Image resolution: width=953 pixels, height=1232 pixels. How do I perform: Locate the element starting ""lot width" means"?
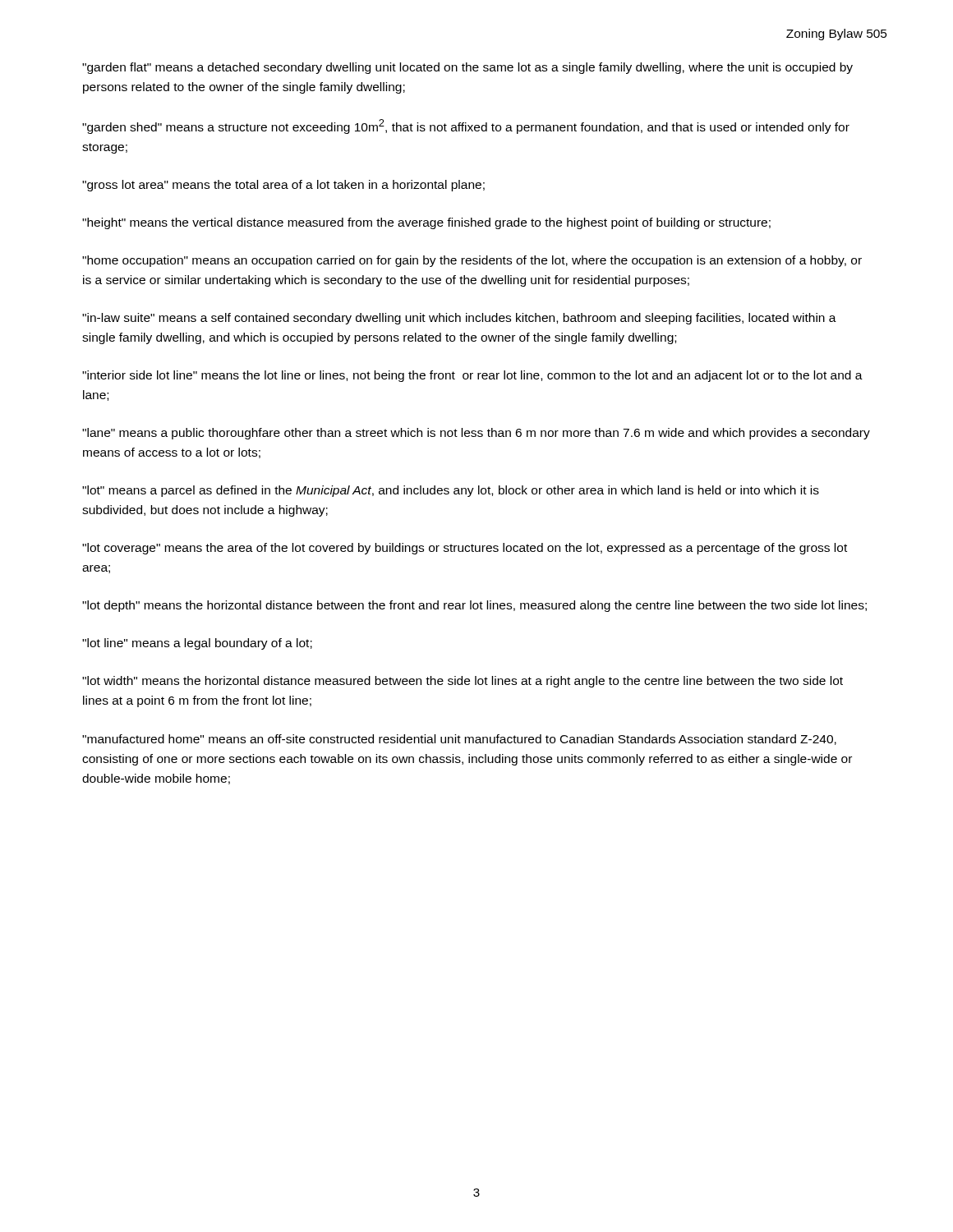coord(463,691)
